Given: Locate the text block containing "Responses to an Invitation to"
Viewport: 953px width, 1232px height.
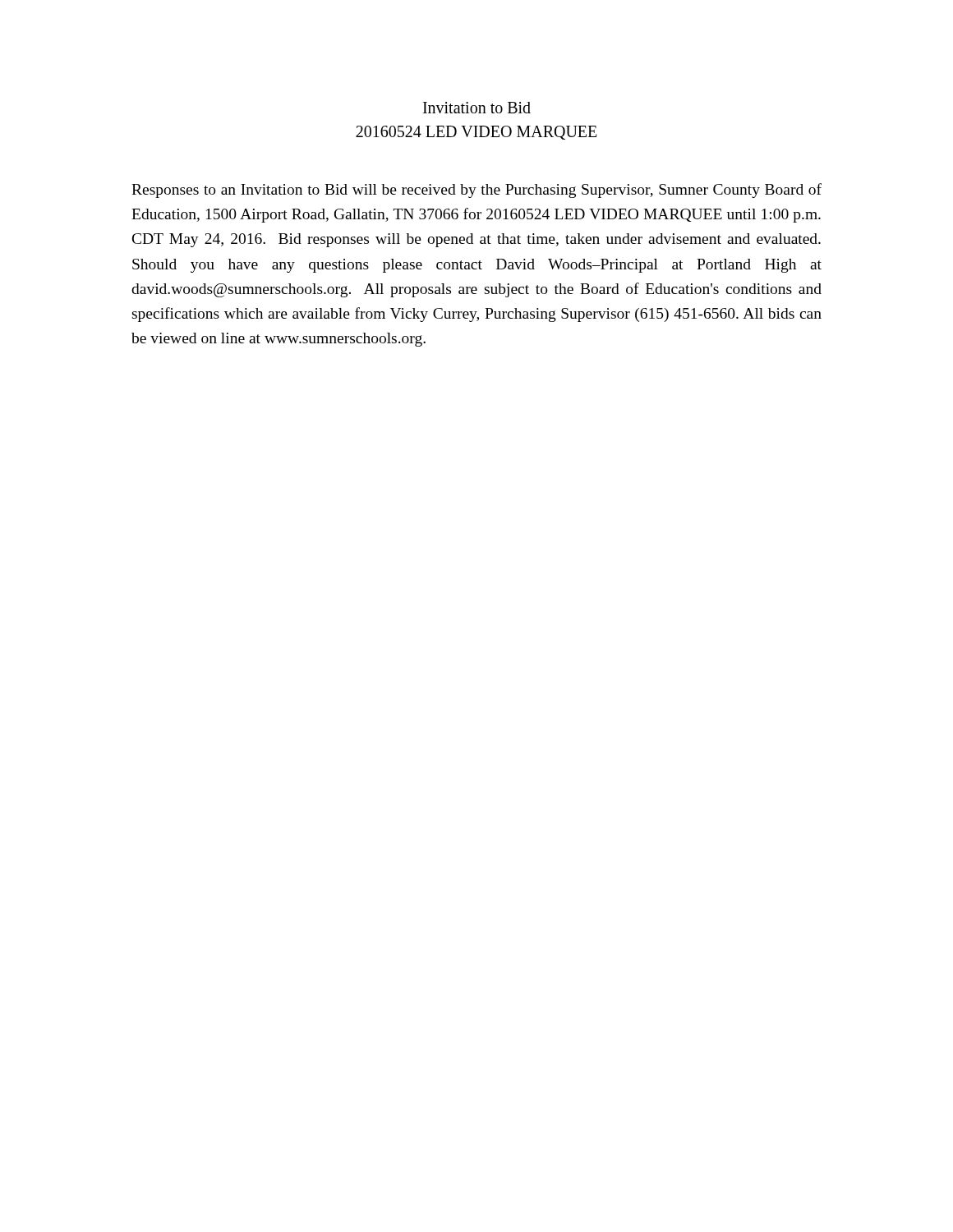Looking at the screenshot, I should pyautogui.click(x=476, y=264).
